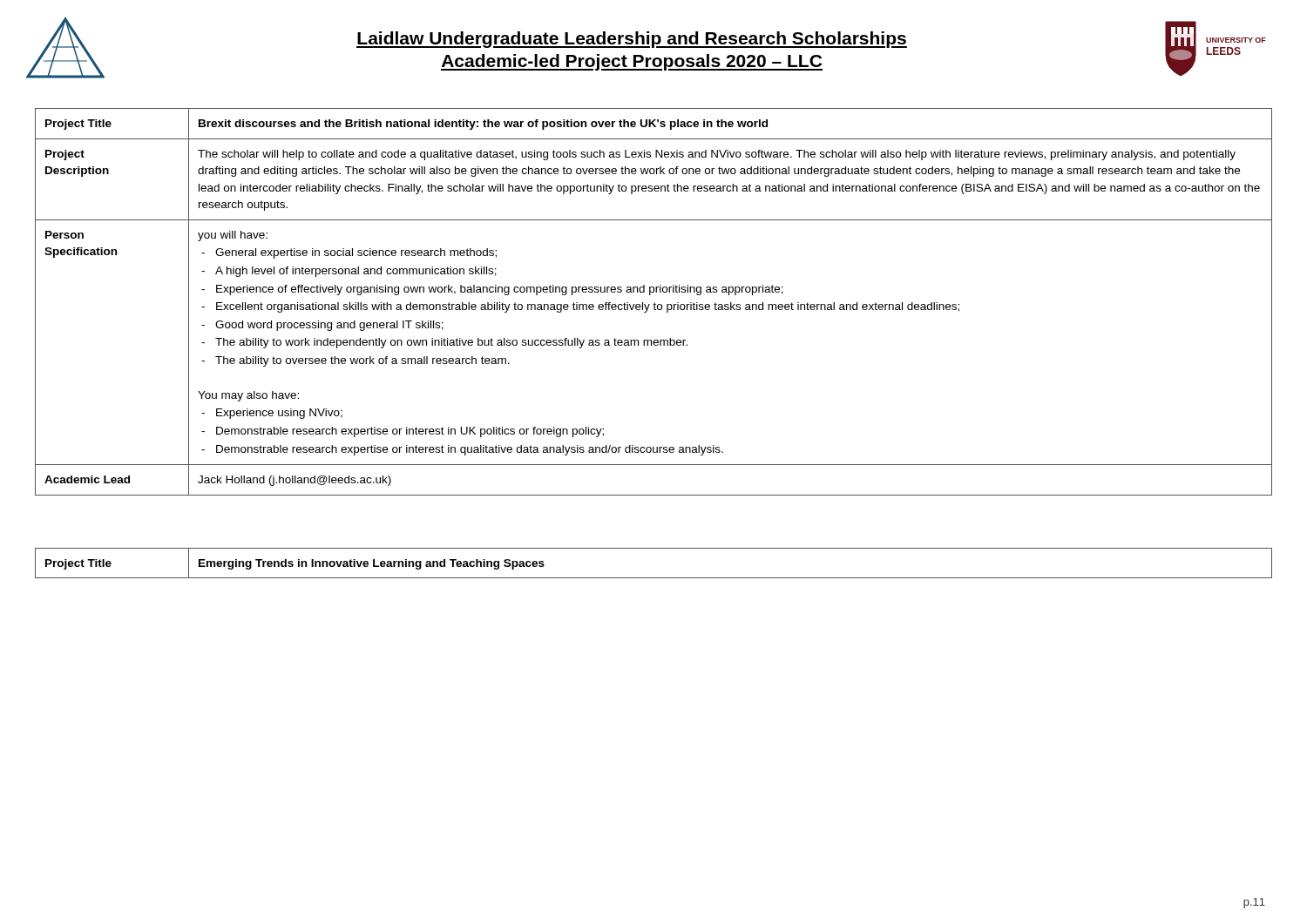Viewport: 1307px width, 924px height.
Task: Locate the table with the text "Jack Holland (j.holland@leeds.ac.uk)"
Action: coord(654,302)
